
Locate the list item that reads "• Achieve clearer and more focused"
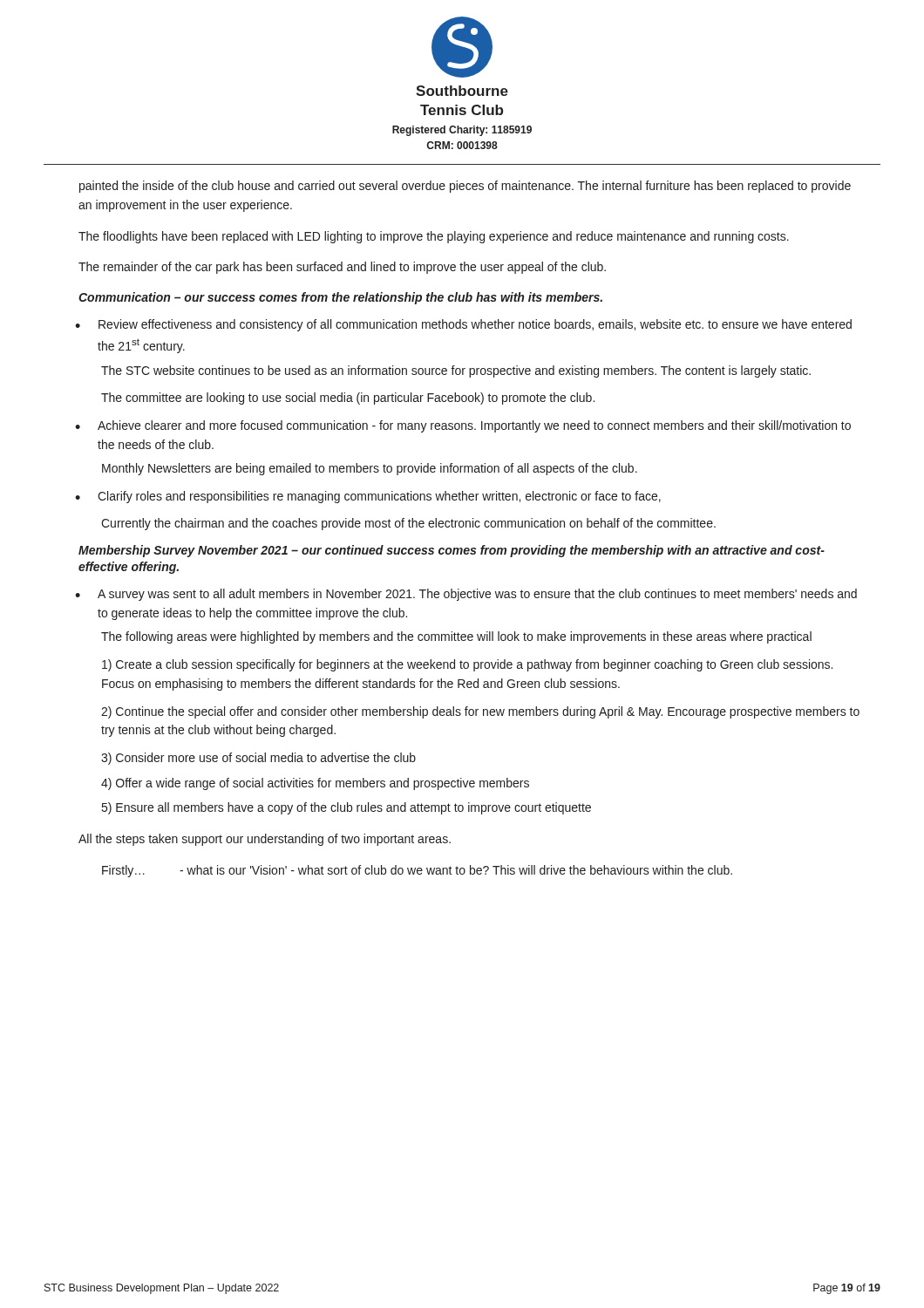[x=479, y=436]
